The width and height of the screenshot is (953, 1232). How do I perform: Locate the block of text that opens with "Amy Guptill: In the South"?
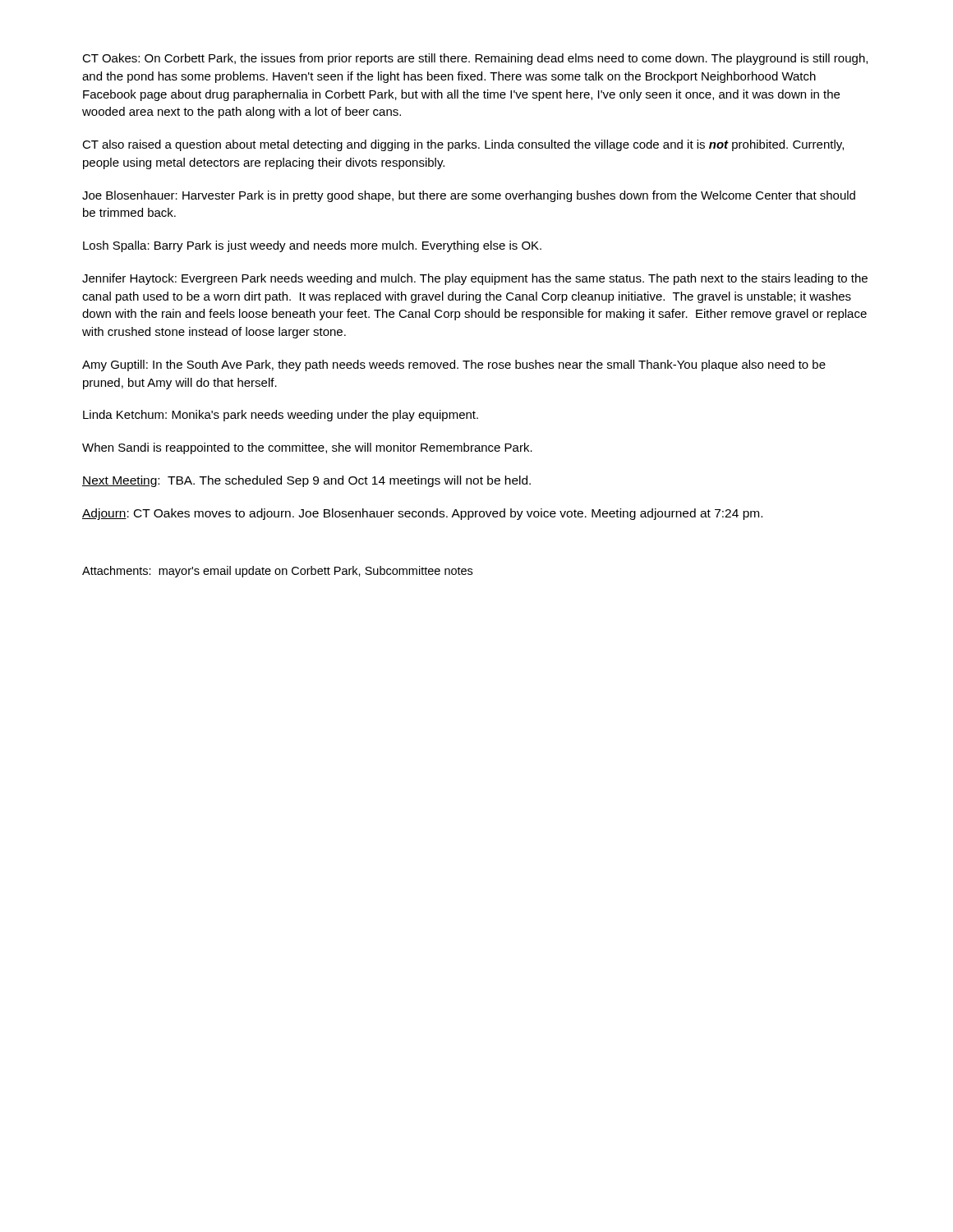tap(454, 373)
